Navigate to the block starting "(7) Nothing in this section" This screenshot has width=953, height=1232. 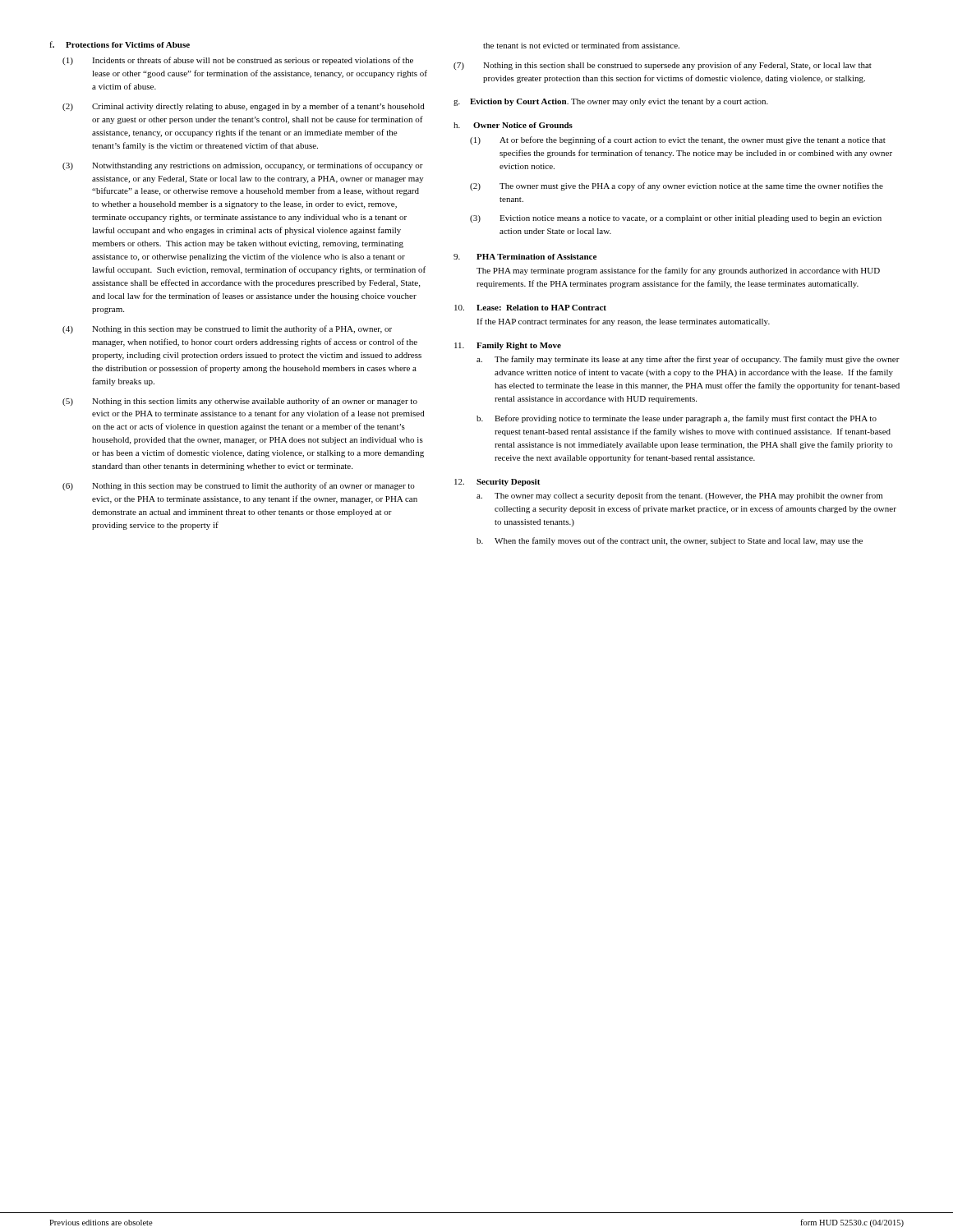[x=679, y=72]
